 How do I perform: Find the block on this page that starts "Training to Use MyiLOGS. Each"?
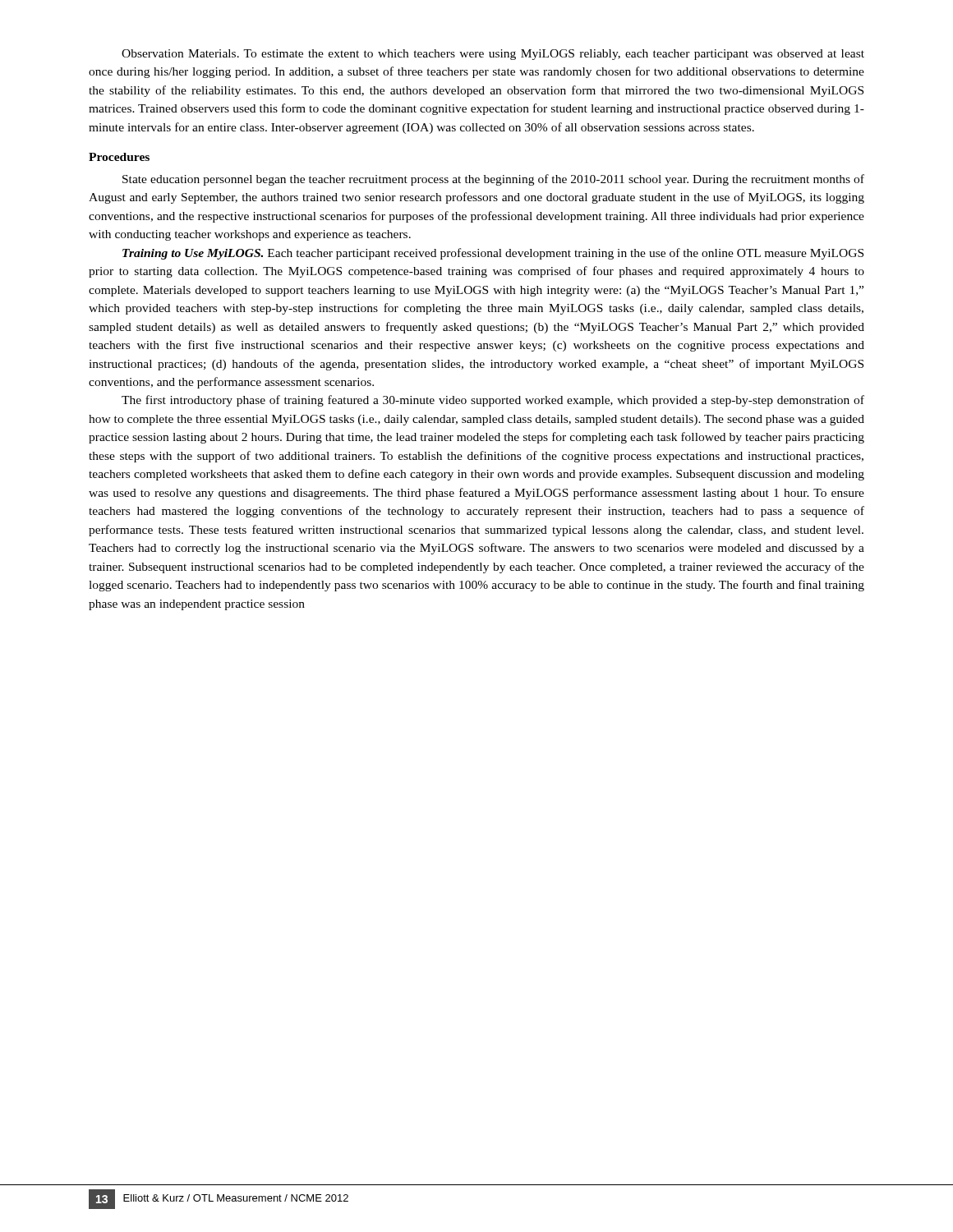pyautogui.click(x=476, y=317)
